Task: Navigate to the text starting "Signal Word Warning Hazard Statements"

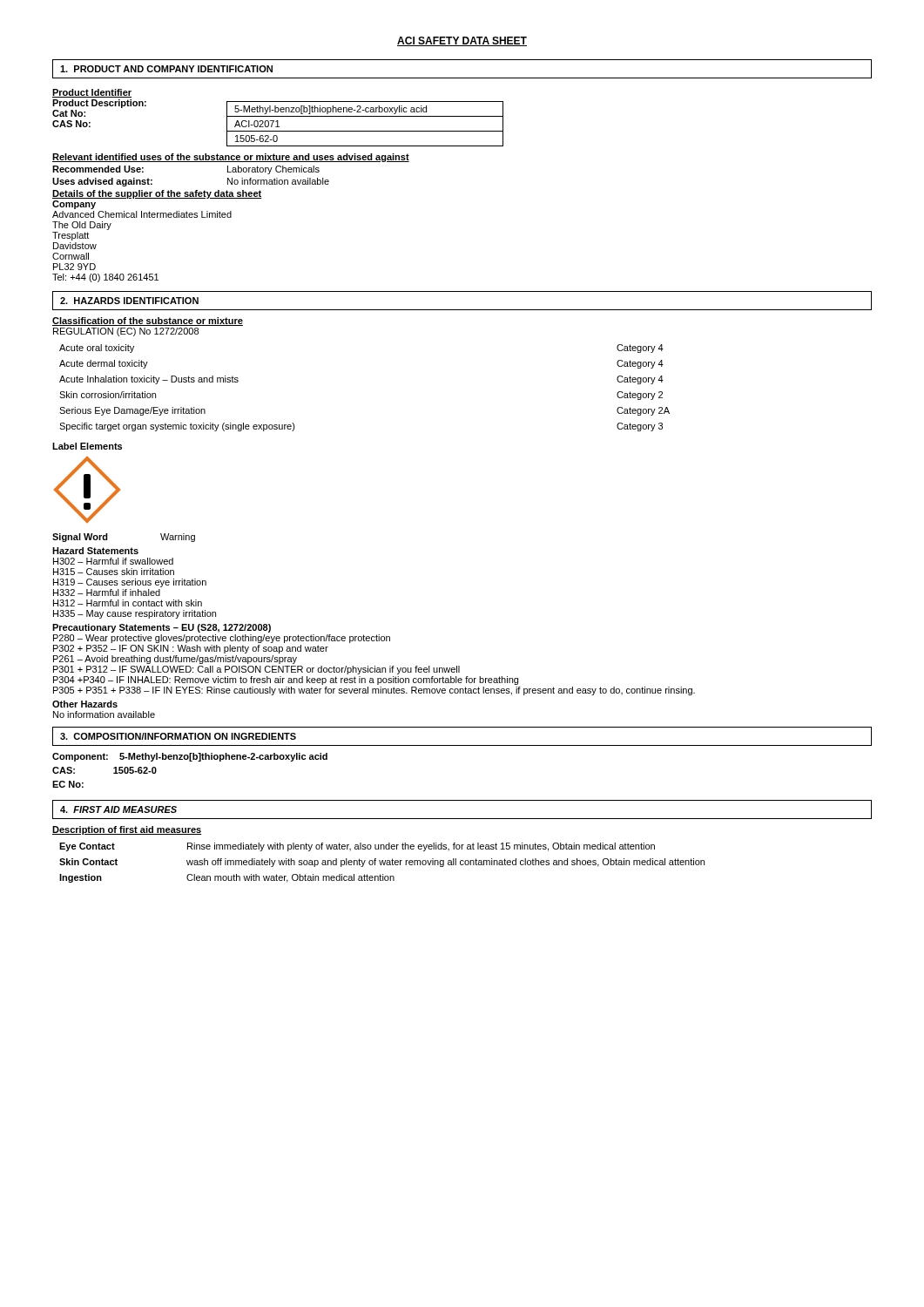Action: click(77, 537)
